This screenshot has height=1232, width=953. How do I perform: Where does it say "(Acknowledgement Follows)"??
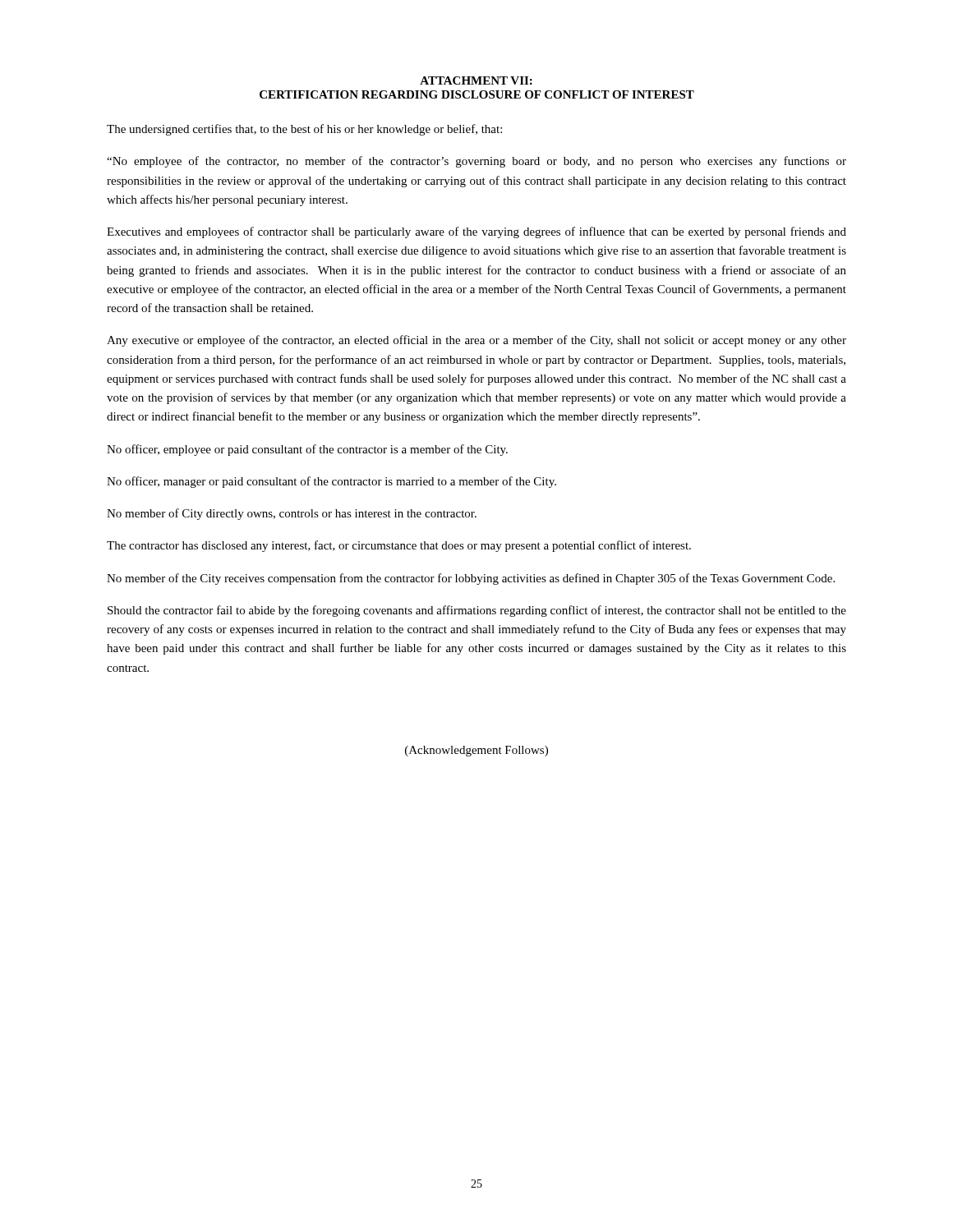pyautogui.click(x=476, y=750)
